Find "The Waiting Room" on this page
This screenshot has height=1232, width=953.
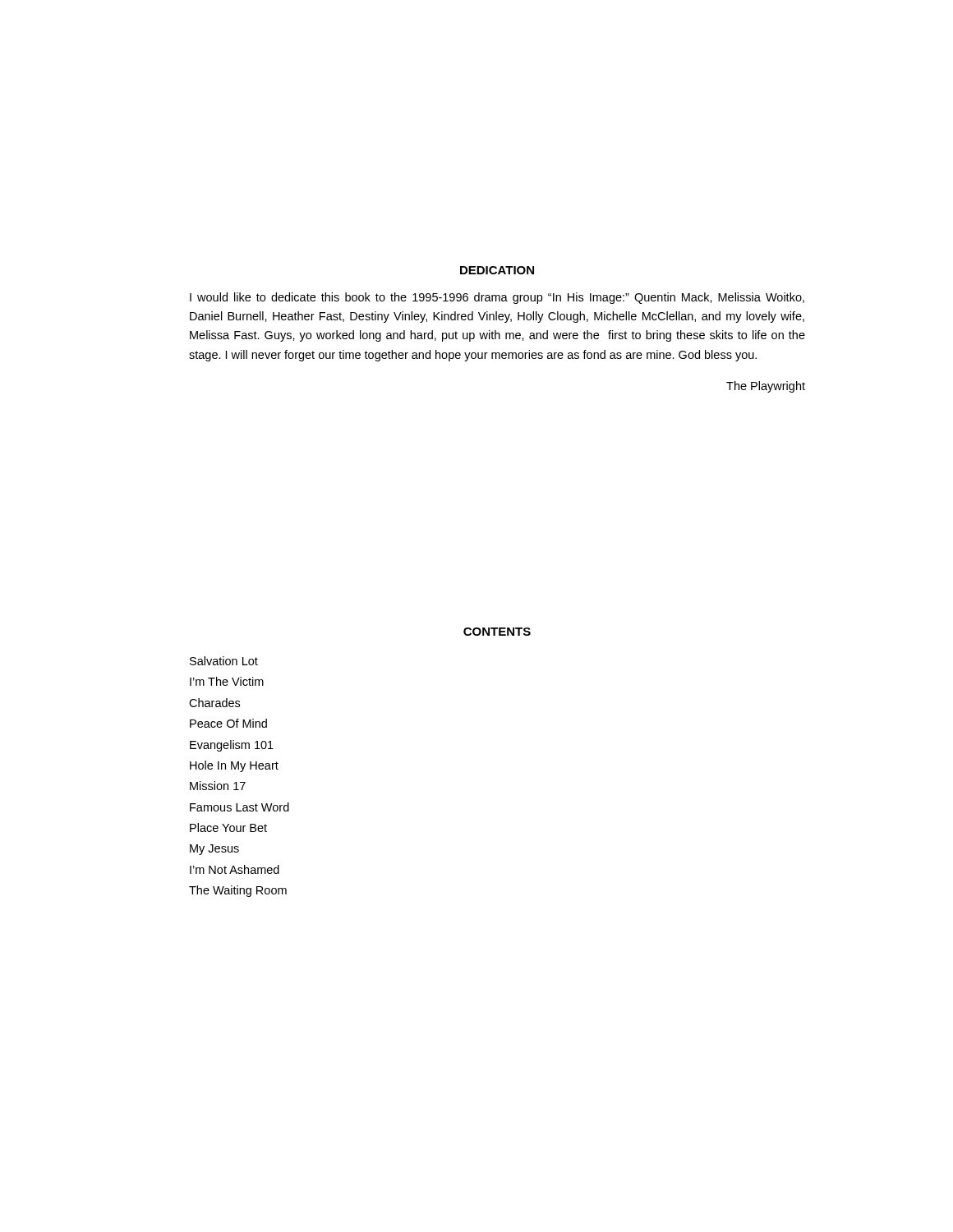(x=238, y=890)
